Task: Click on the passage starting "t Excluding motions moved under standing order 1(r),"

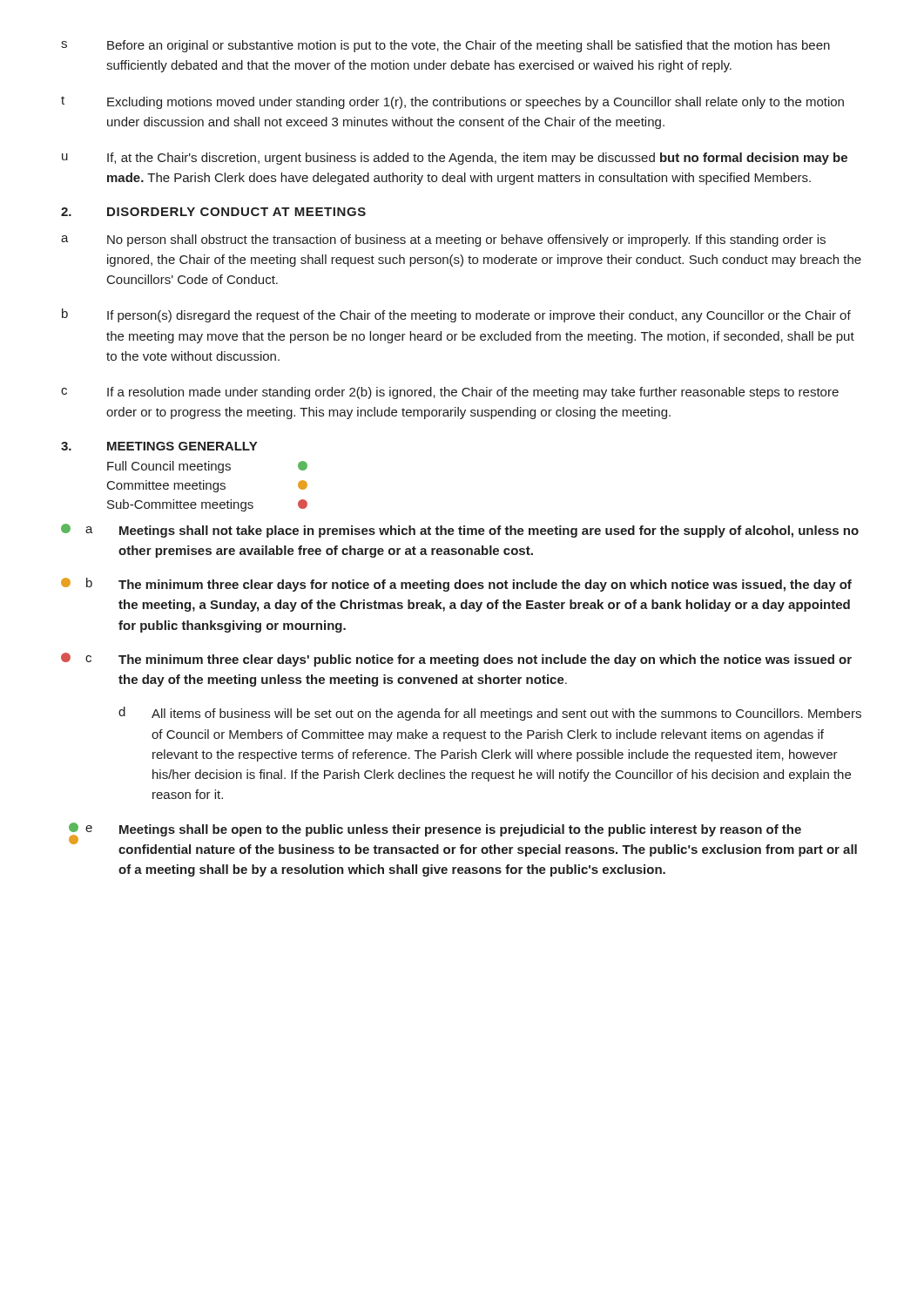Action: tap(462, 111)
